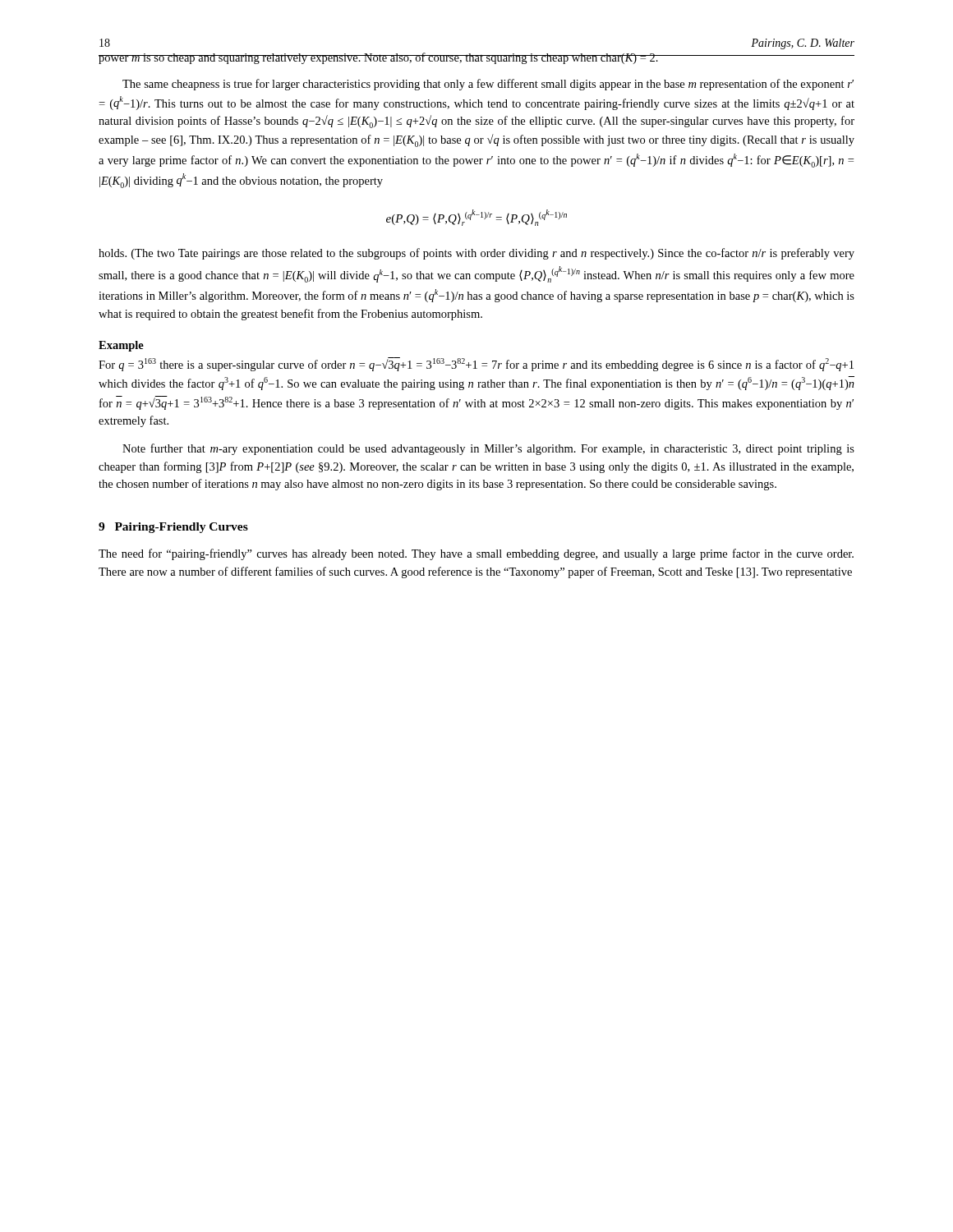Select the text block that says "holds. (The two Tate pairings are those related"
The width and height of the screenshot is (953, 1232).
pos(476,284)
